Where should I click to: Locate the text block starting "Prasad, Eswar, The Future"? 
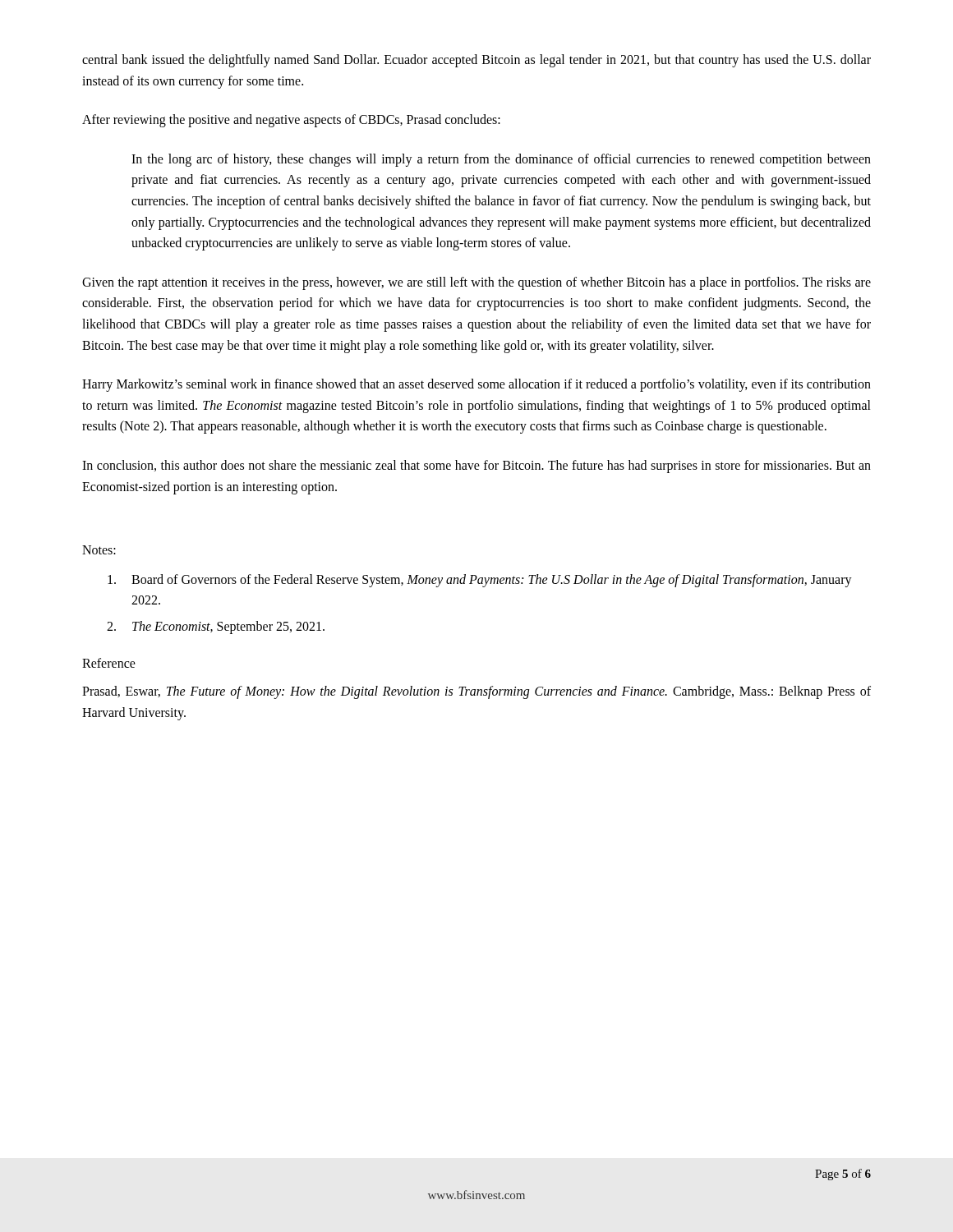point(476,702)
